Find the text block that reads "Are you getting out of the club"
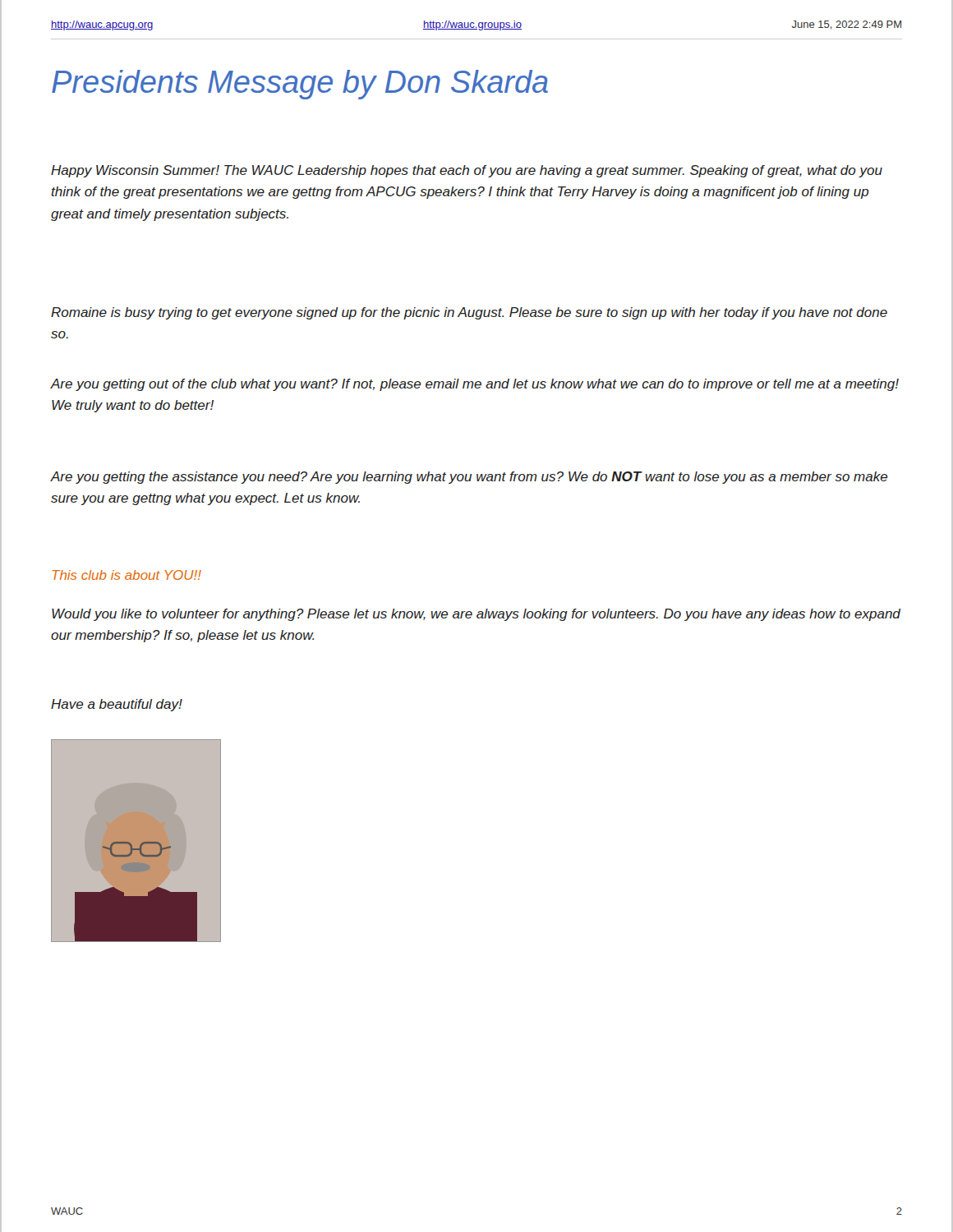Screen dimensions: 1232x953 pos(475,395)
